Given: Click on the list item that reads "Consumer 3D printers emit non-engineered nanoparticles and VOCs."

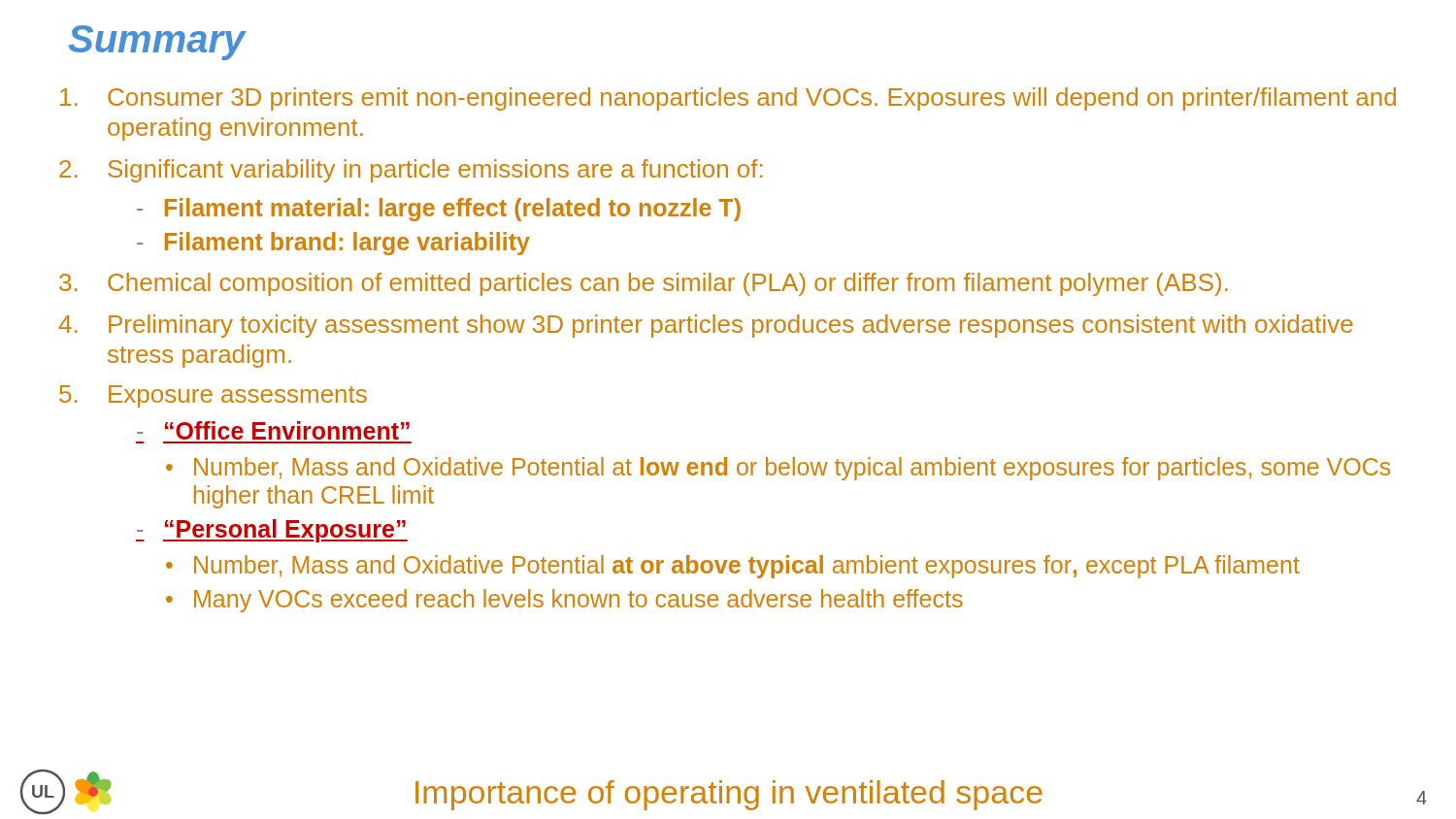Looking at the screenshot, I should [x=728, y=113].
